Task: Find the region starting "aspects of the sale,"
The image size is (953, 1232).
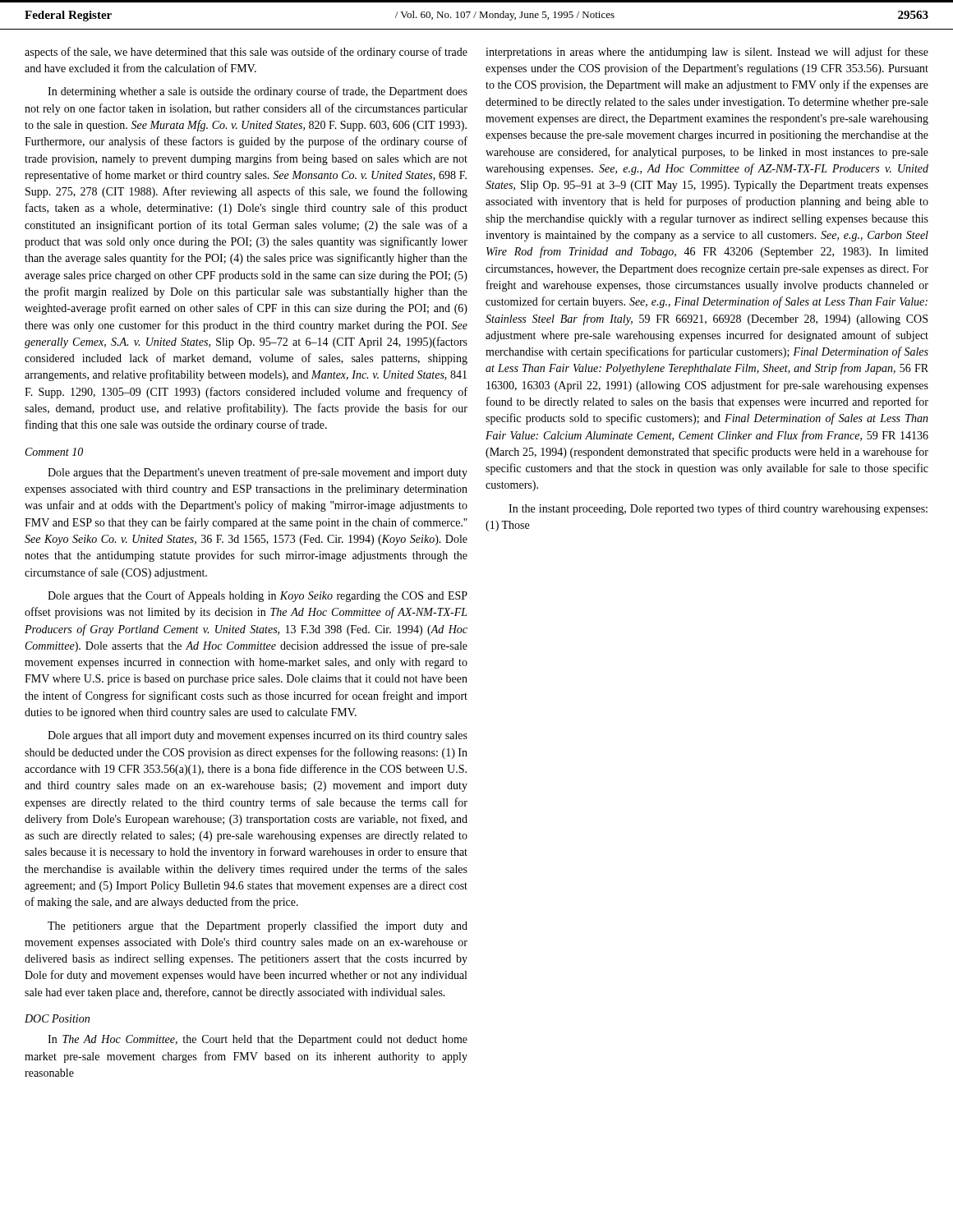Action: pyautogui.click(x=246, y=239)
